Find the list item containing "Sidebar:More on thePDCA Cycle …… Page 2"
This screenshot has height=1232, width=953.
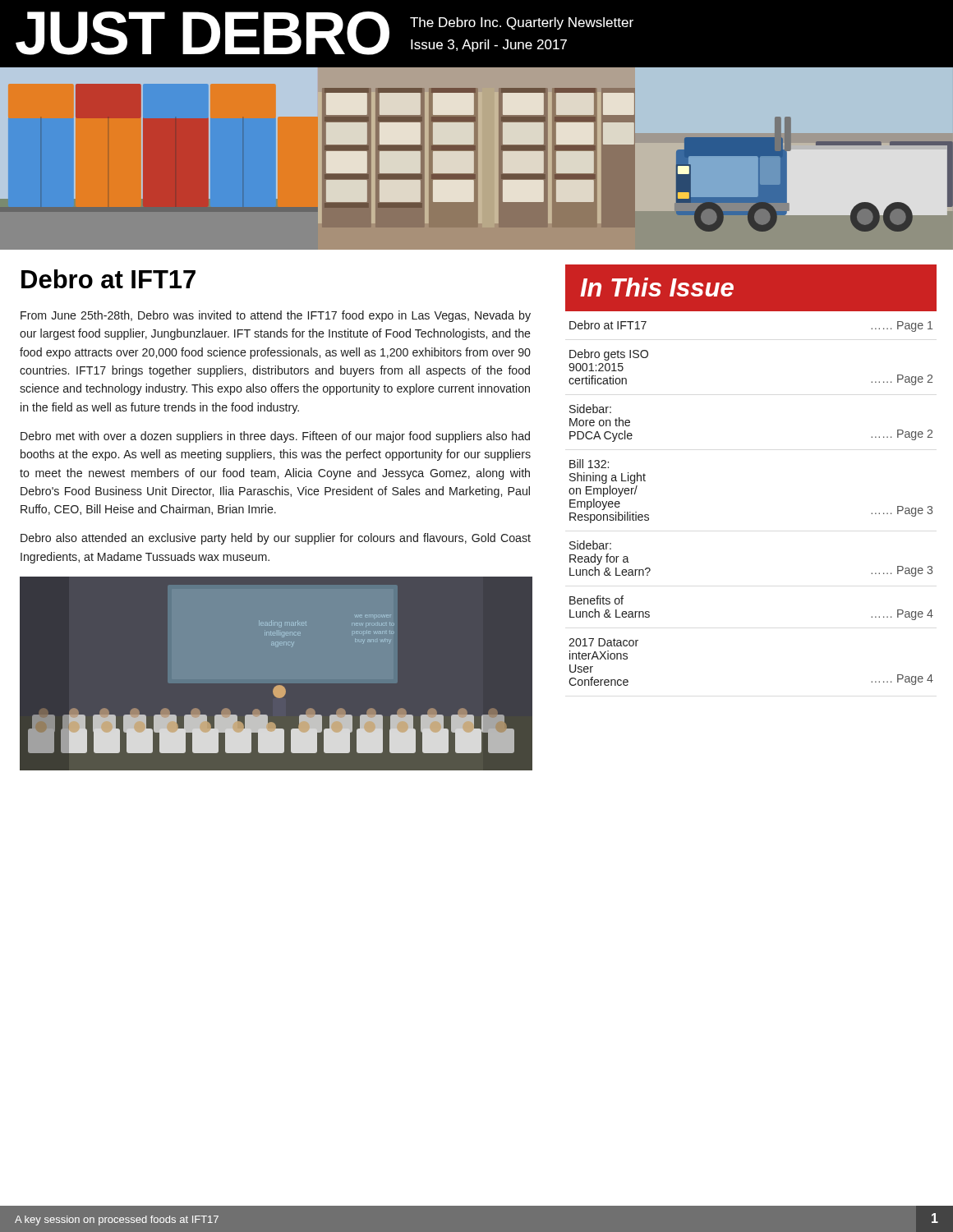click(x=590, y=409)
